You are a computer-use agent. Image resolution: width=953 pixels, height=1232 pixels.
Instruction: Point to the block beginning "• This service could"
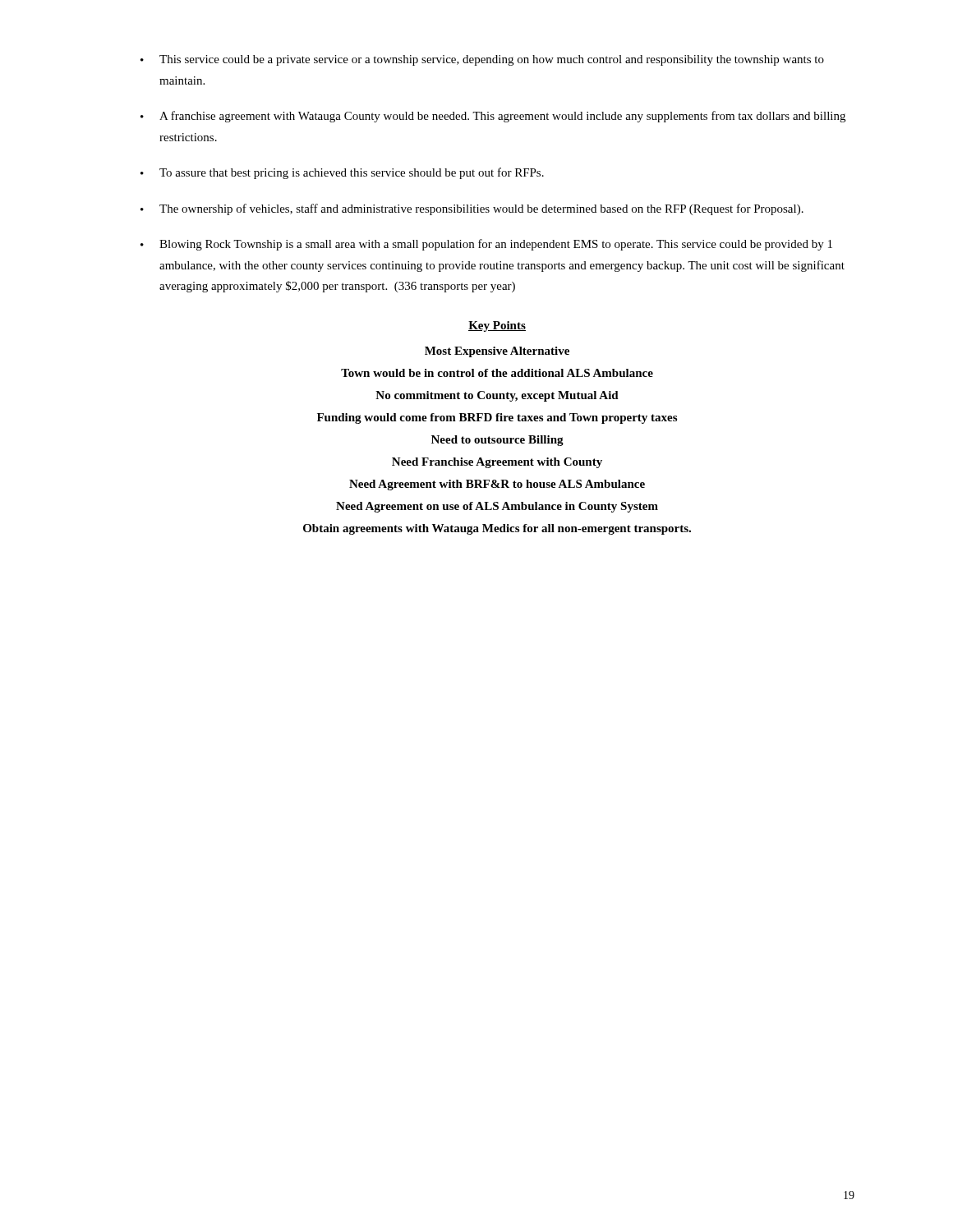pos(497,70)
